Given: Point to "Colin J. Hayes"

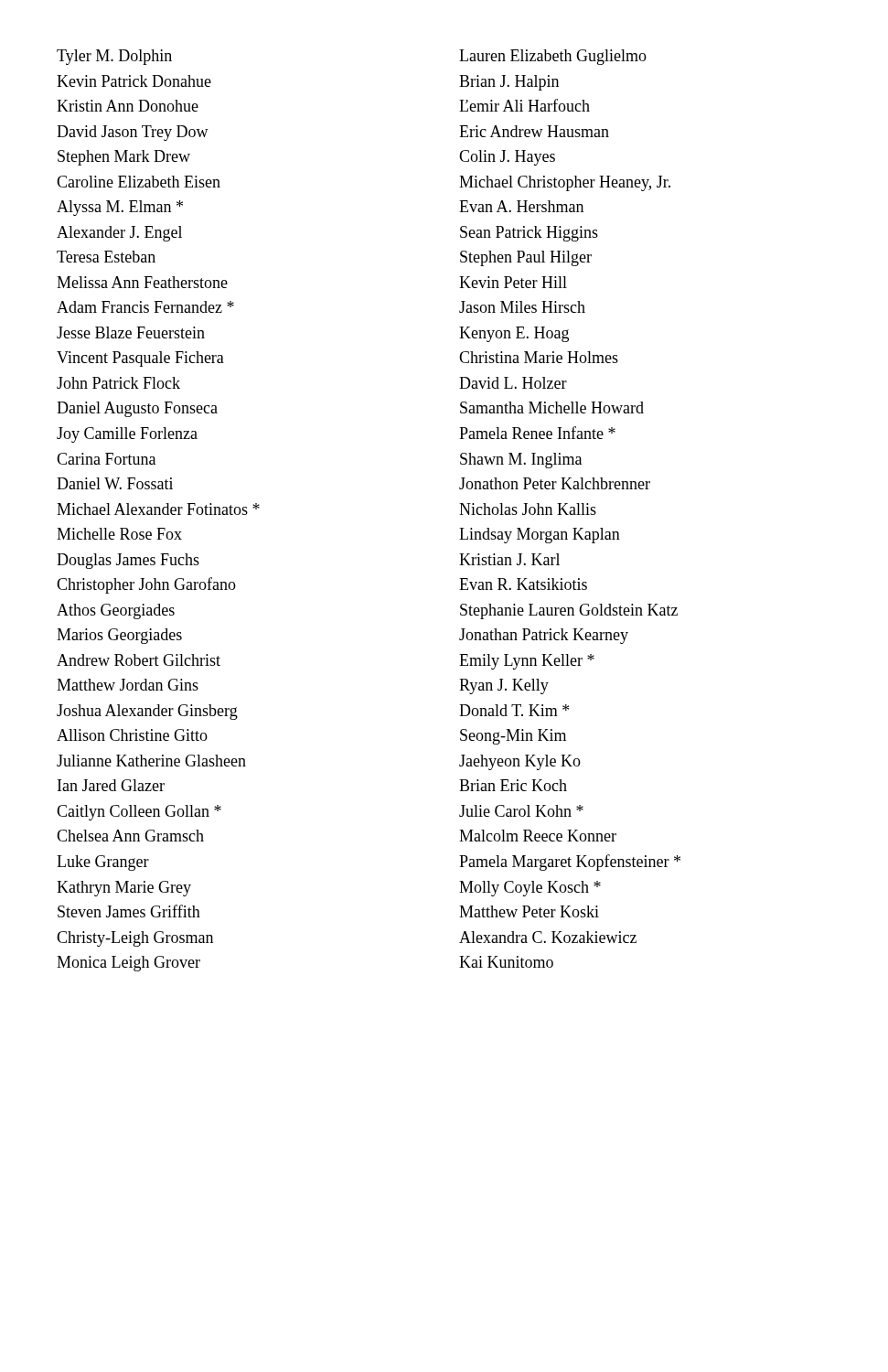Looking at the screenshot, I should click(507, 157).
